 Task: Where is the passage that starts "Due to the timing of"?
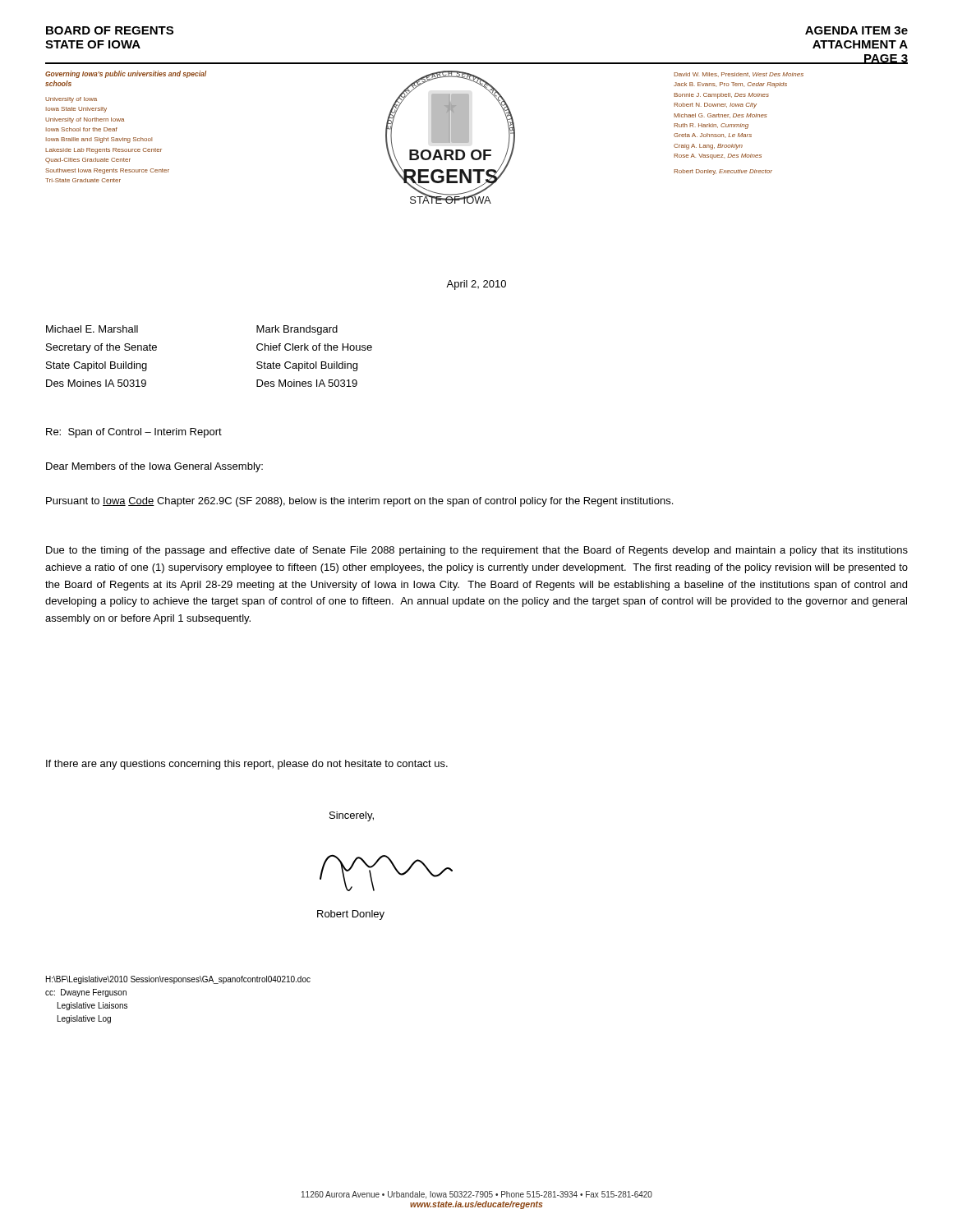coord(476,584)
